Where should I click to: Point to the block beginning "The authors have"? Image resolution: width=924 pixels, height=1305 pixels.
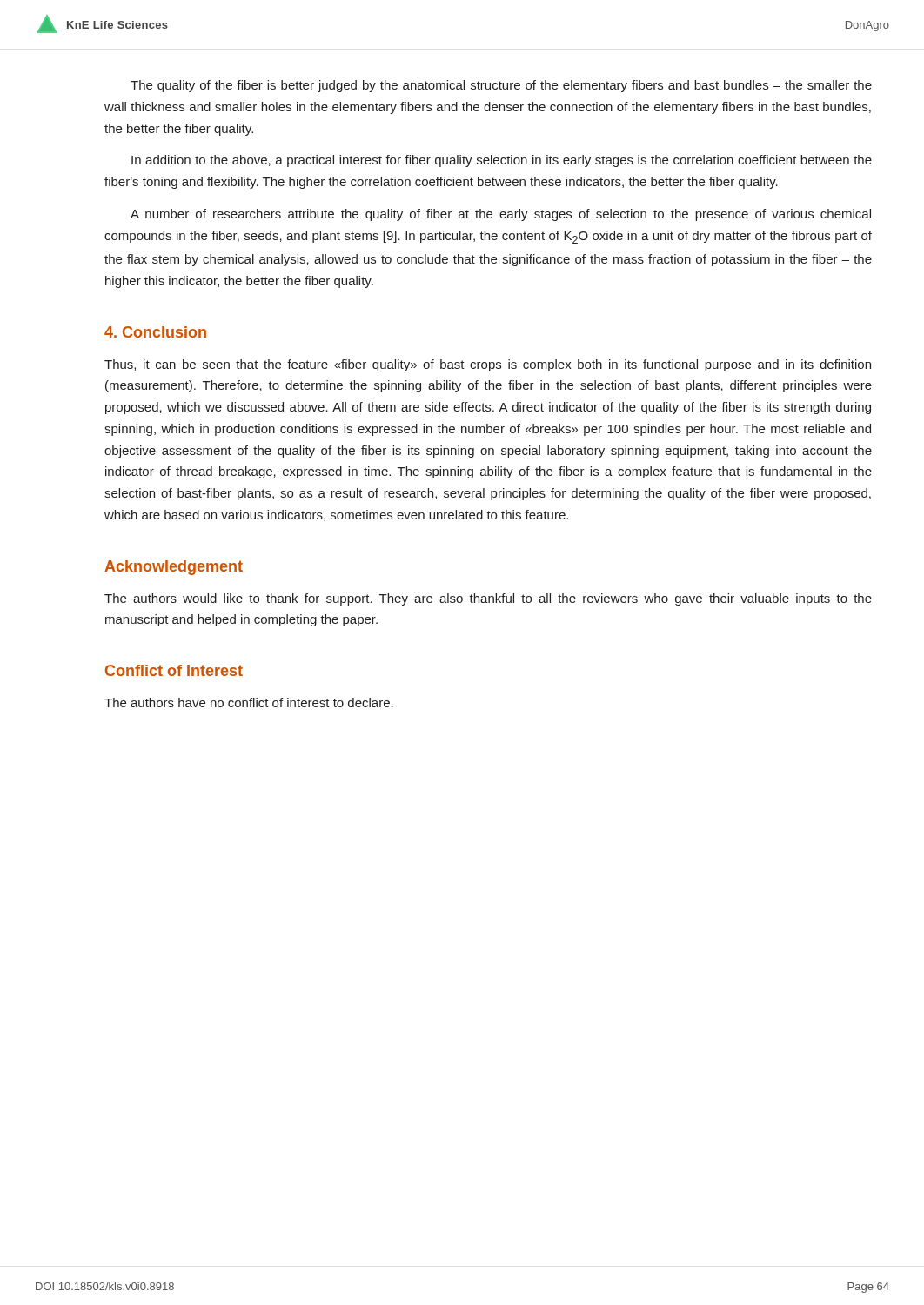pos(249,703)
